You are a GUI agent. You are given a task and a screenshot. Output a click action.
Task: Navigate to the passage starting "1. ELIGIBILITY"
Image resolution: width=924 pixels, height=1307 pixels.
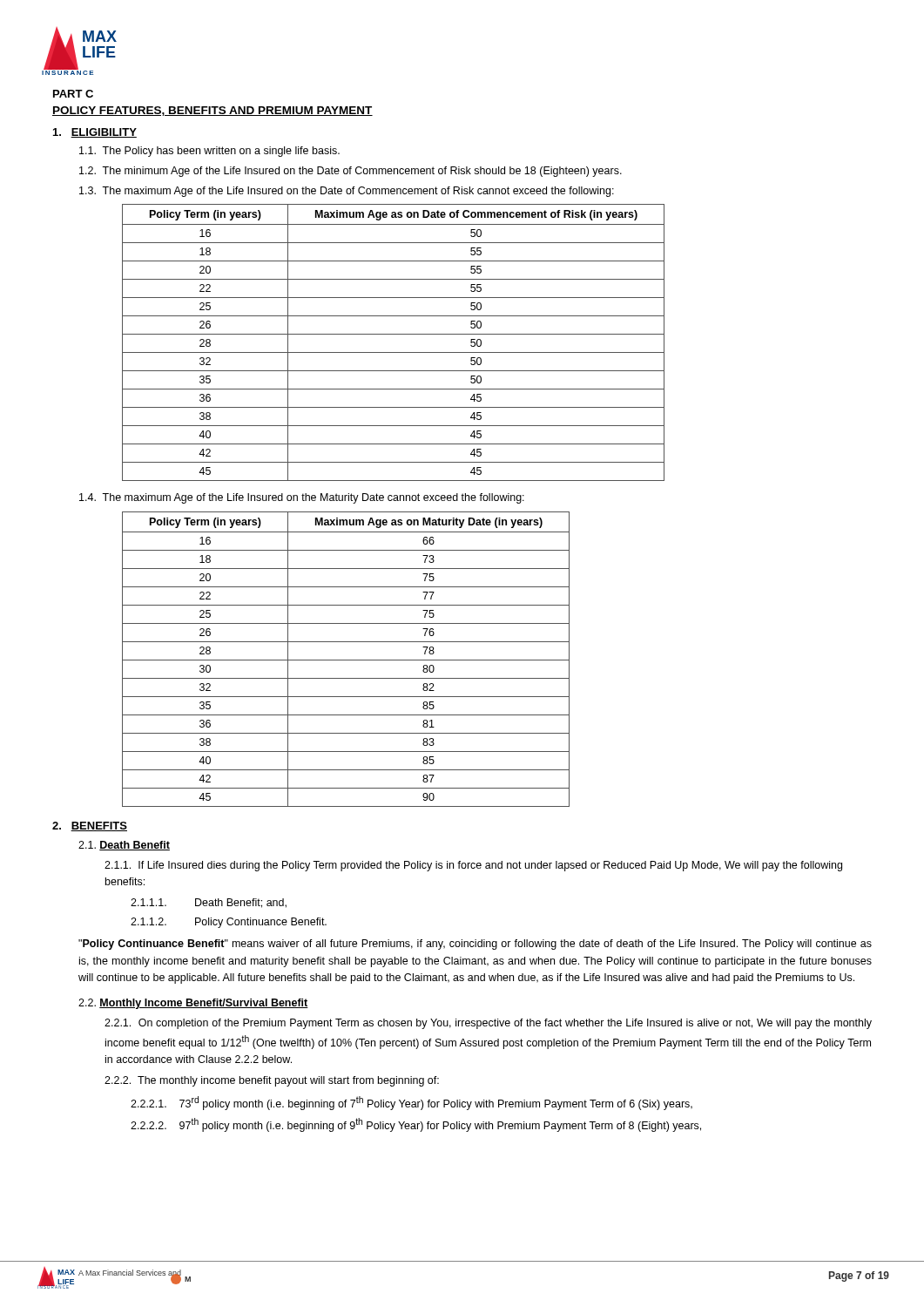coord(94,132)
